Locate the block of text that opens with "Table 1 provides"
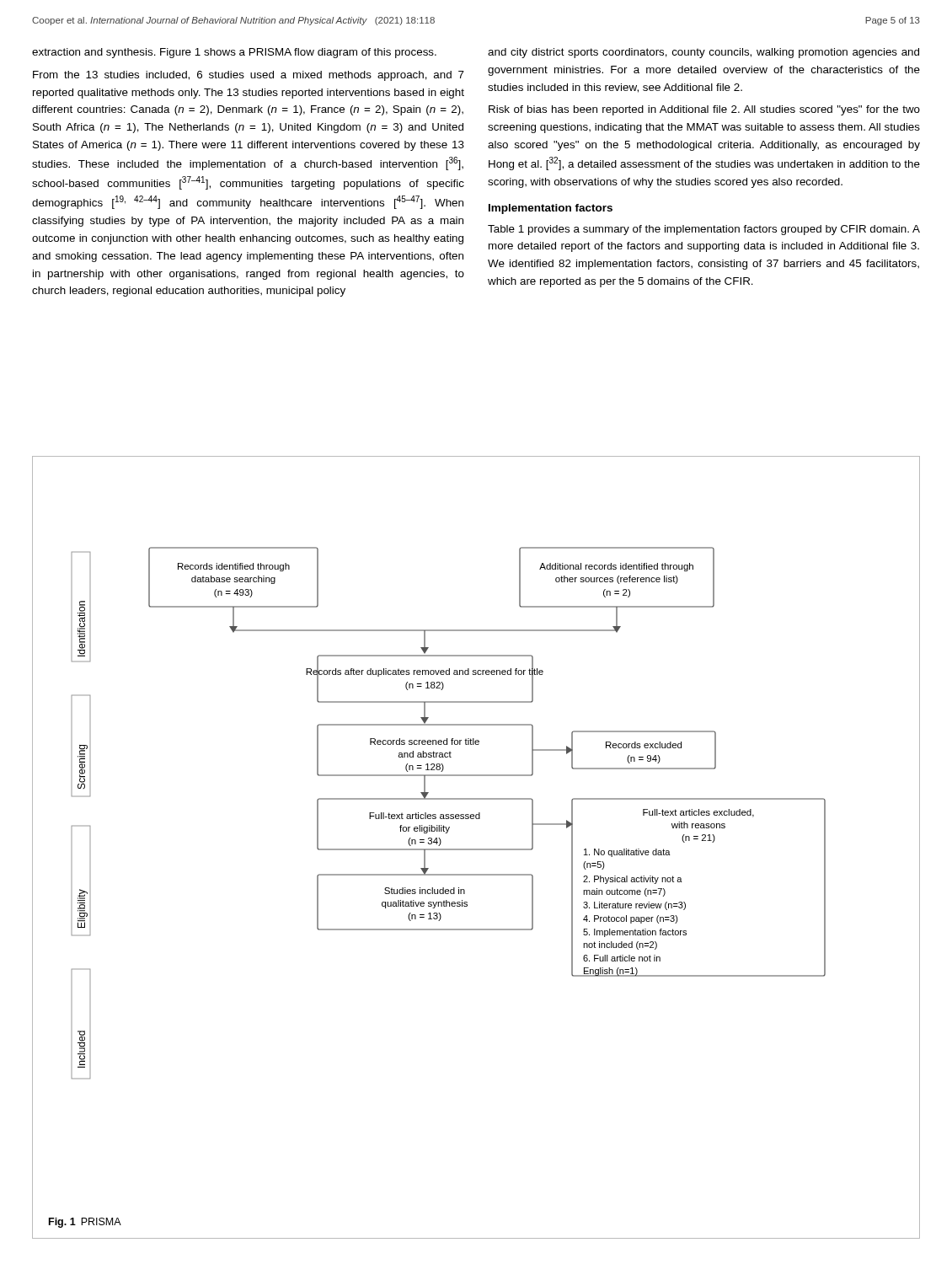The width and height of the screenshot is (952, 1264). pos(704,255)
